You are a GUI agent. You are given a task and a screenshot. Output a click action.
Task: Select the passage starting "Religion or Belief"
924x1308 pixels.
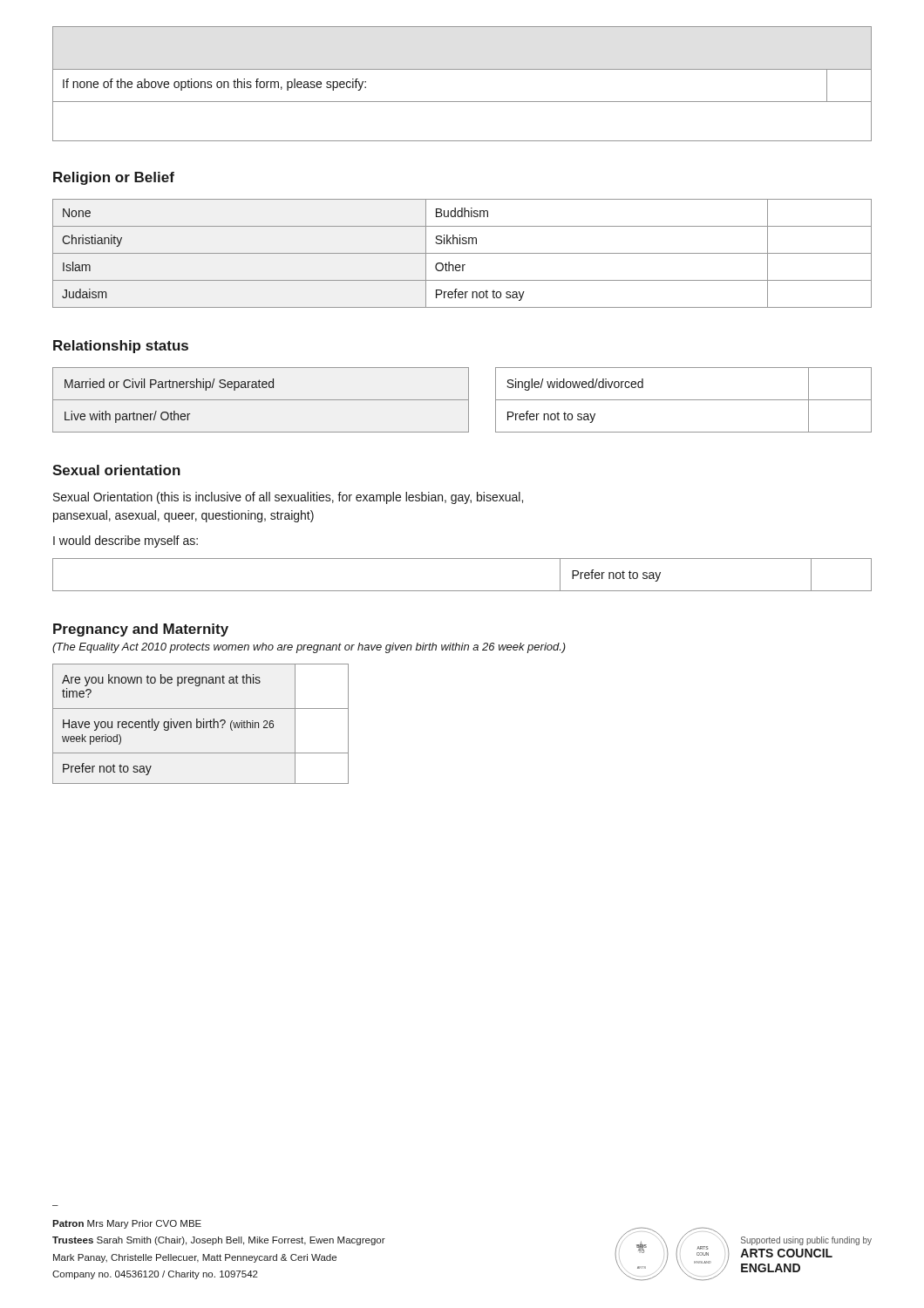[x=113, y=177]
